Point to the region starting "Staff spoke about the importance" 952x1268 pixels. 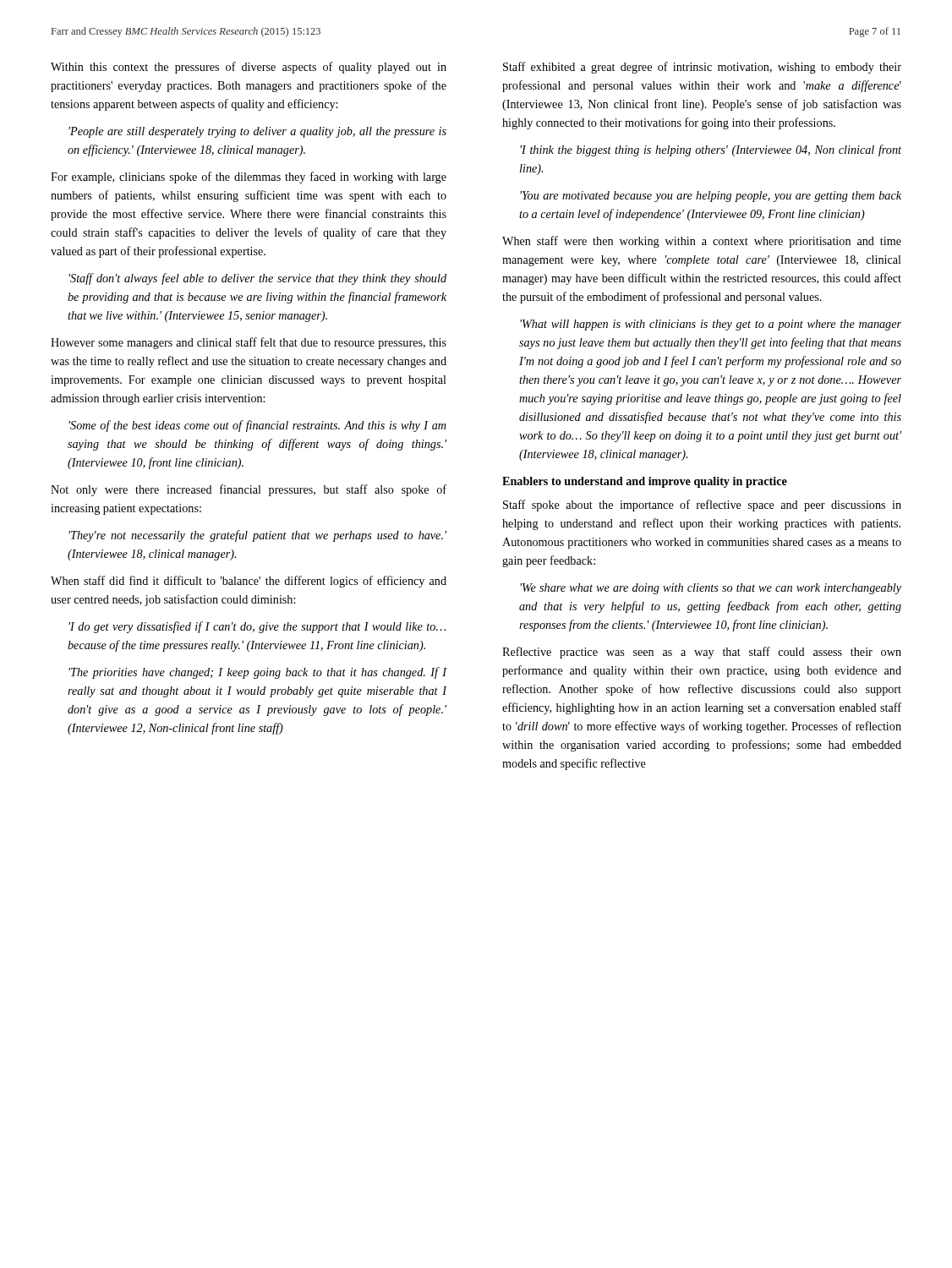pyautogui.click(x=702, y=533)
